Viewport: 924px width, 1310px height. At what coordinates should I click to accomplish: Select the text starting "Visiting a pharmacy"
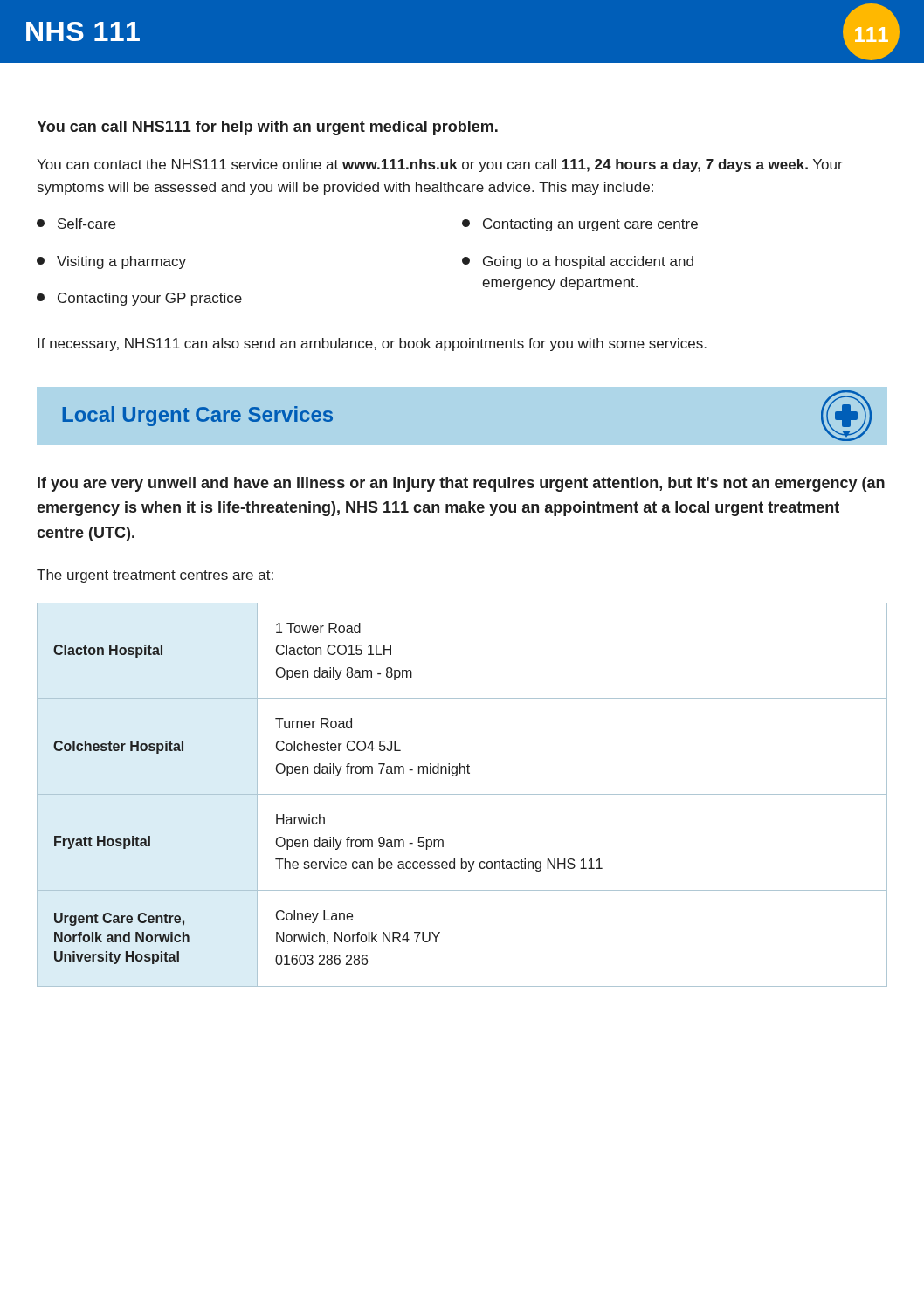pos(111,262)
